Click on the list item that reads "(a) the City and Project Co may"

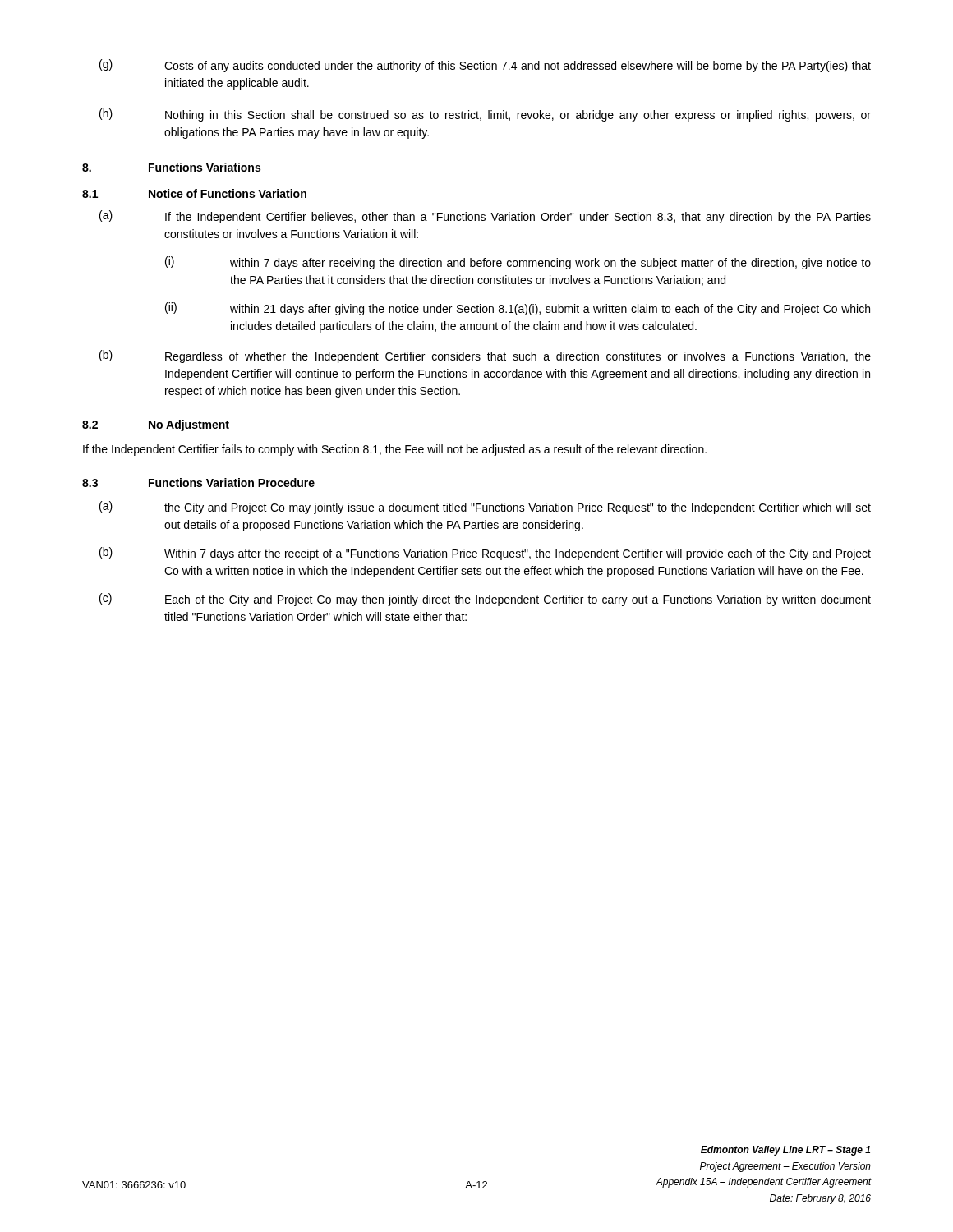(476, 517)
